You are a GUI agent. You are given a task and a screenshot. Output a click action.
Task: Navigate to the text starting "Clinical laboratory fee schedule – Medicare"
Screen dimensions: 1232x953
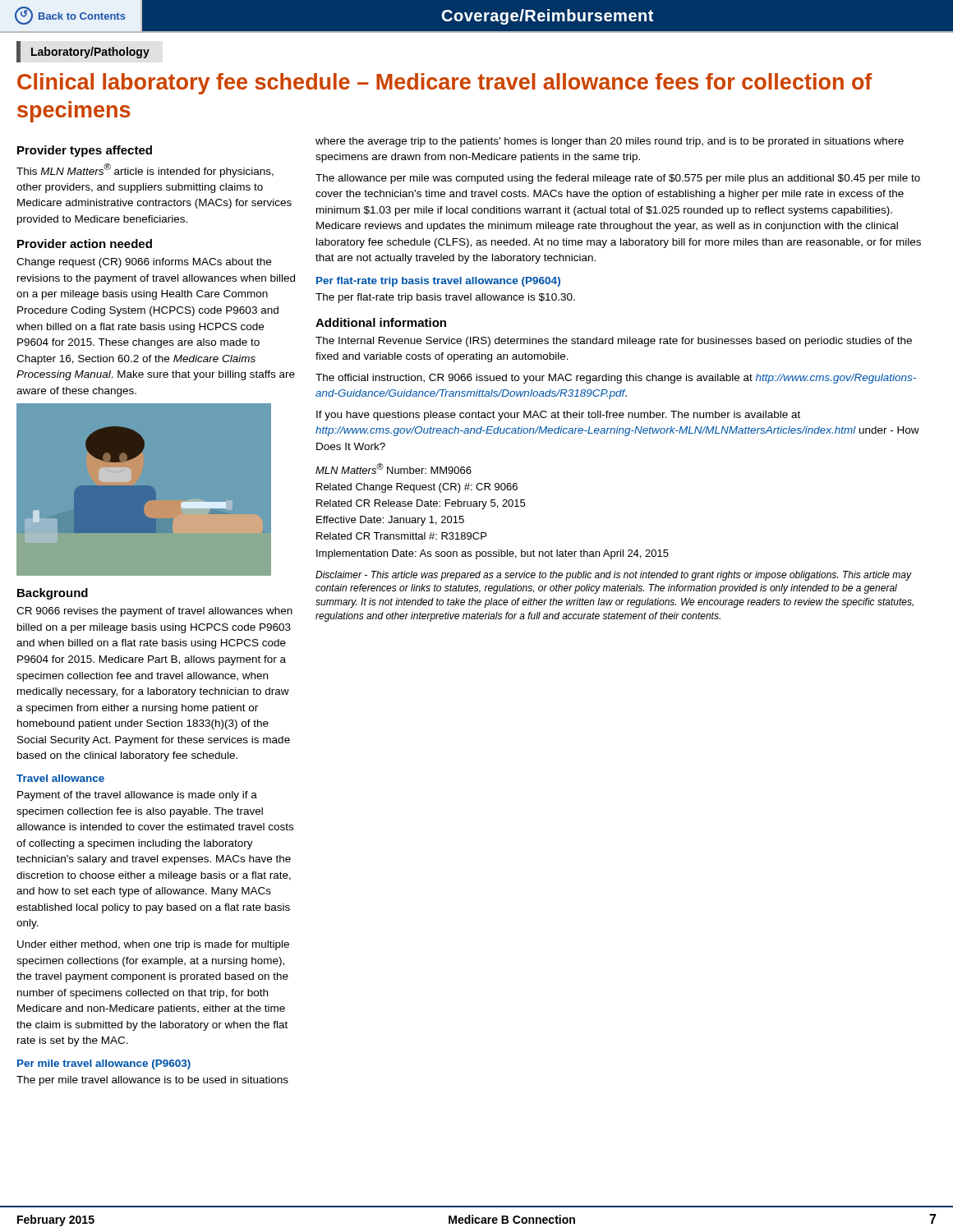[x=444, y=96]
